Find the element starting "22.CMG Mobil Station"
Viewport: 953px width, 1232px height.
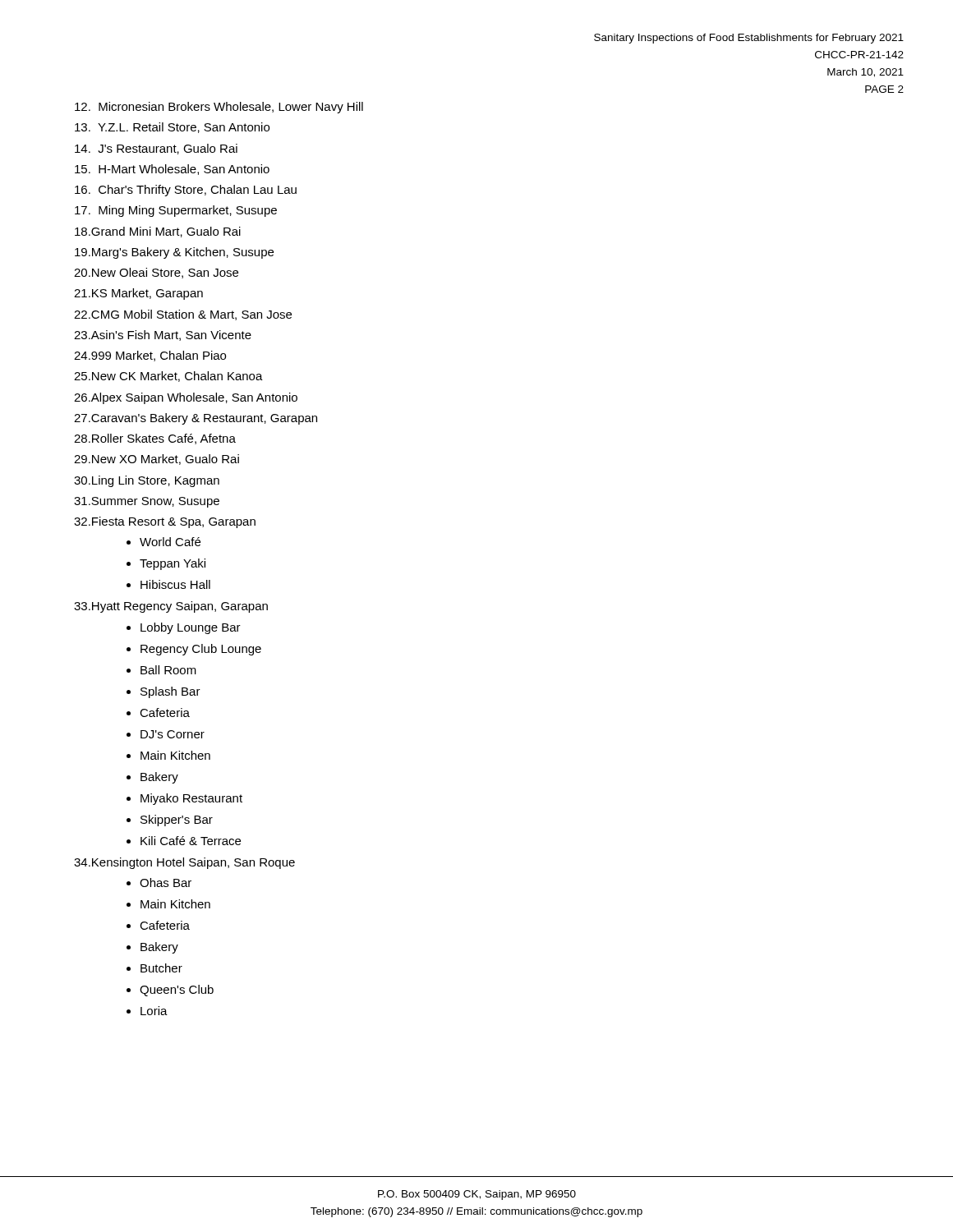point(183,314)
